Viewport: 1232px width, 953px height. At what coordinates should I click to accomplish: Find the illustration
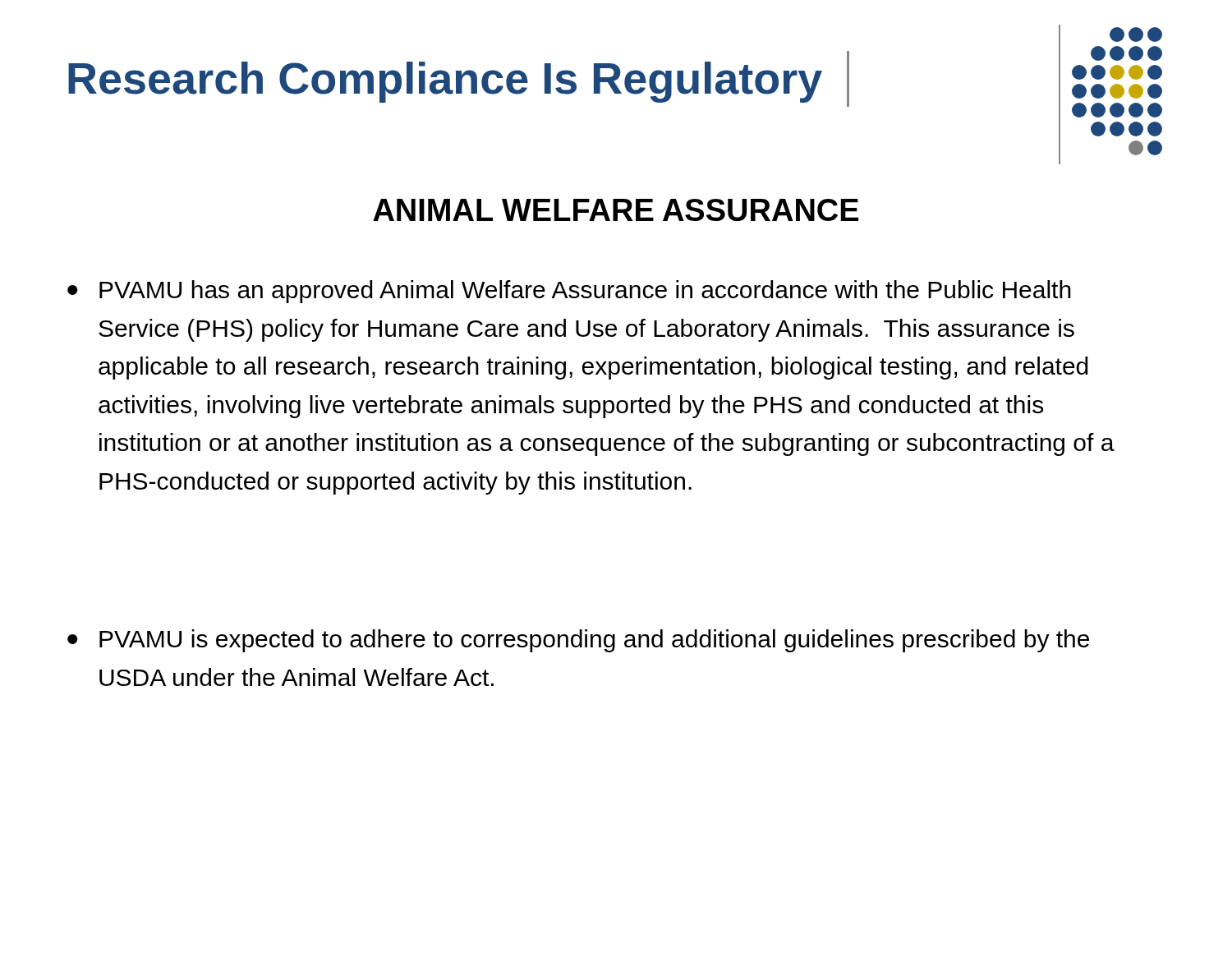click(1119, 101)
